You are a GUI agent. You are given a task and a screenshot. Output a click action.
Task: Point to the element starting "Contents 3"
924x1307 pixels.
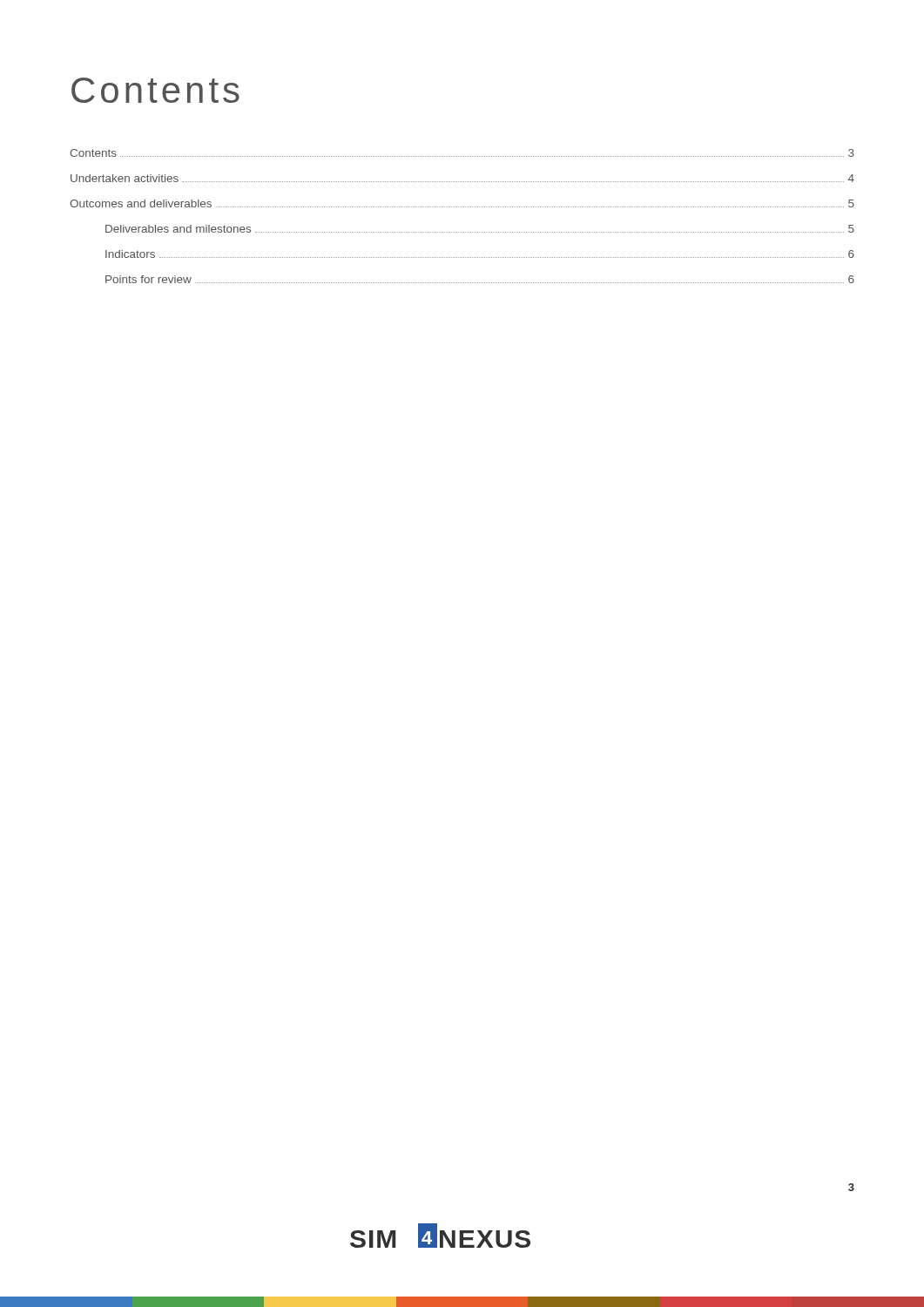[x=462, y=153]
